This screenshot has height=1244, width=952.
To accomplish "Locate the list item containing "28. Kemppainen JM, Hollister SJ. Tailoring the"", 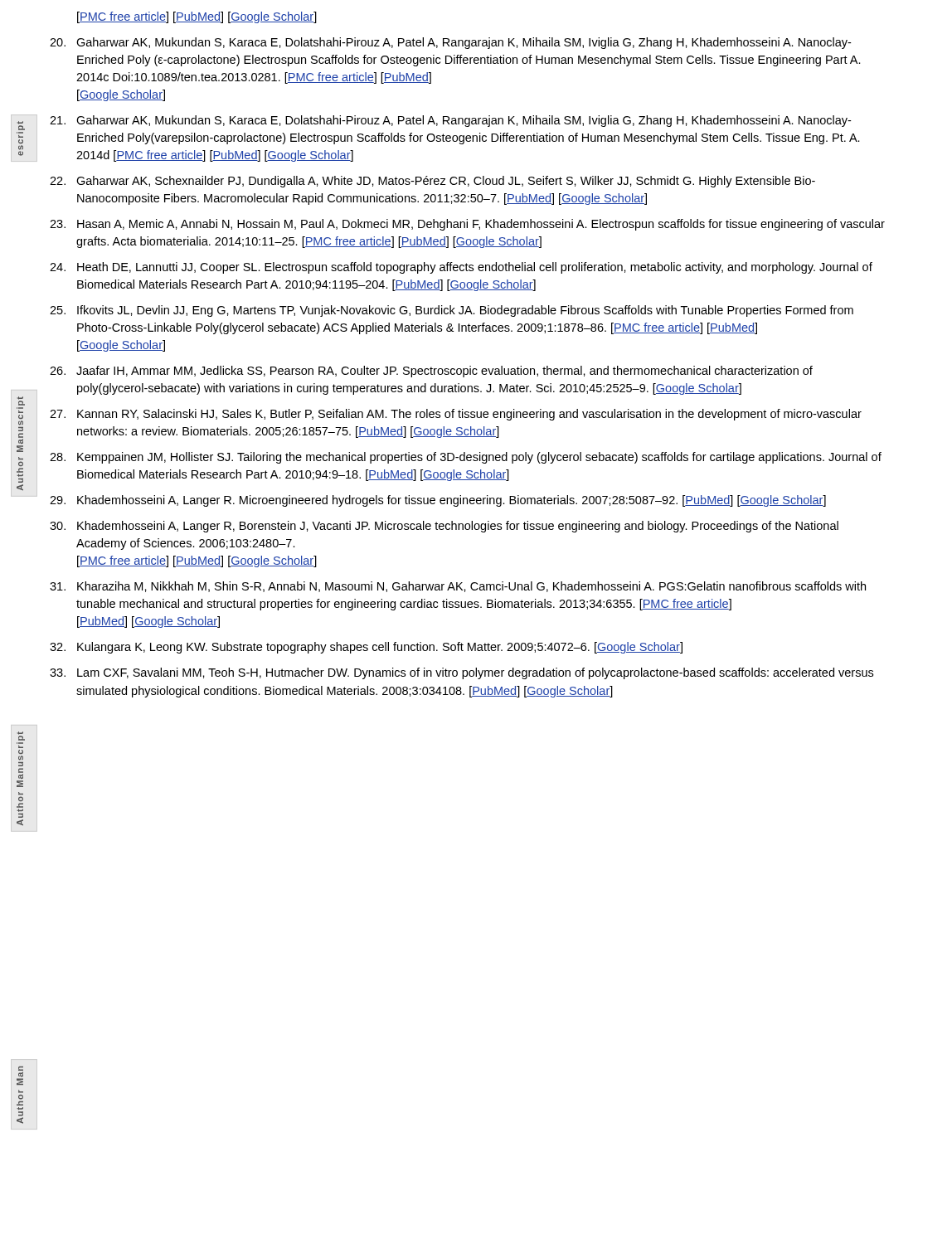I will tap(468, 466).
